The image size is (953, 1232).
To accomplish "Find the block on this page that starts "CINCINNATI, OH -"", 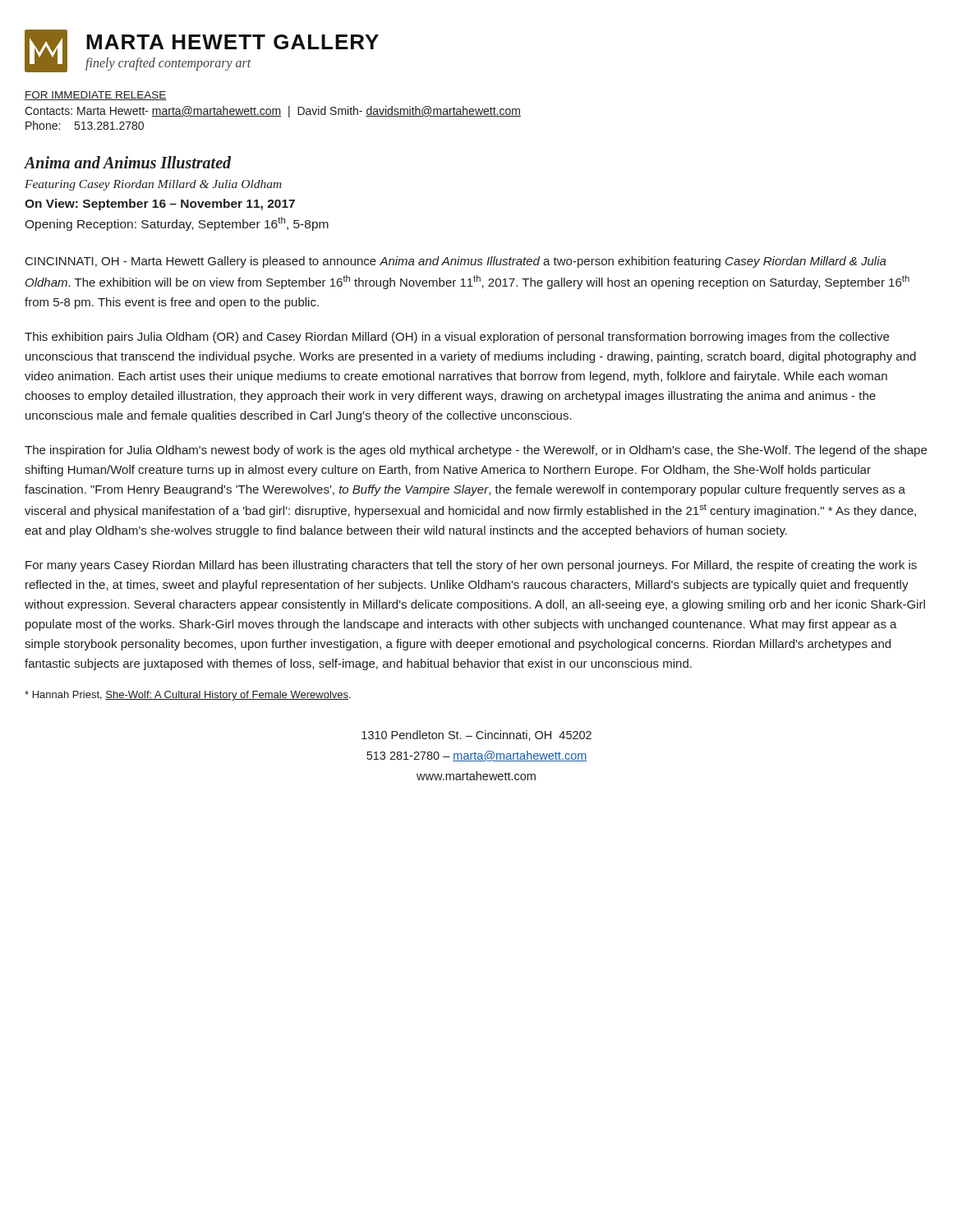I will [x=467, y=281].
